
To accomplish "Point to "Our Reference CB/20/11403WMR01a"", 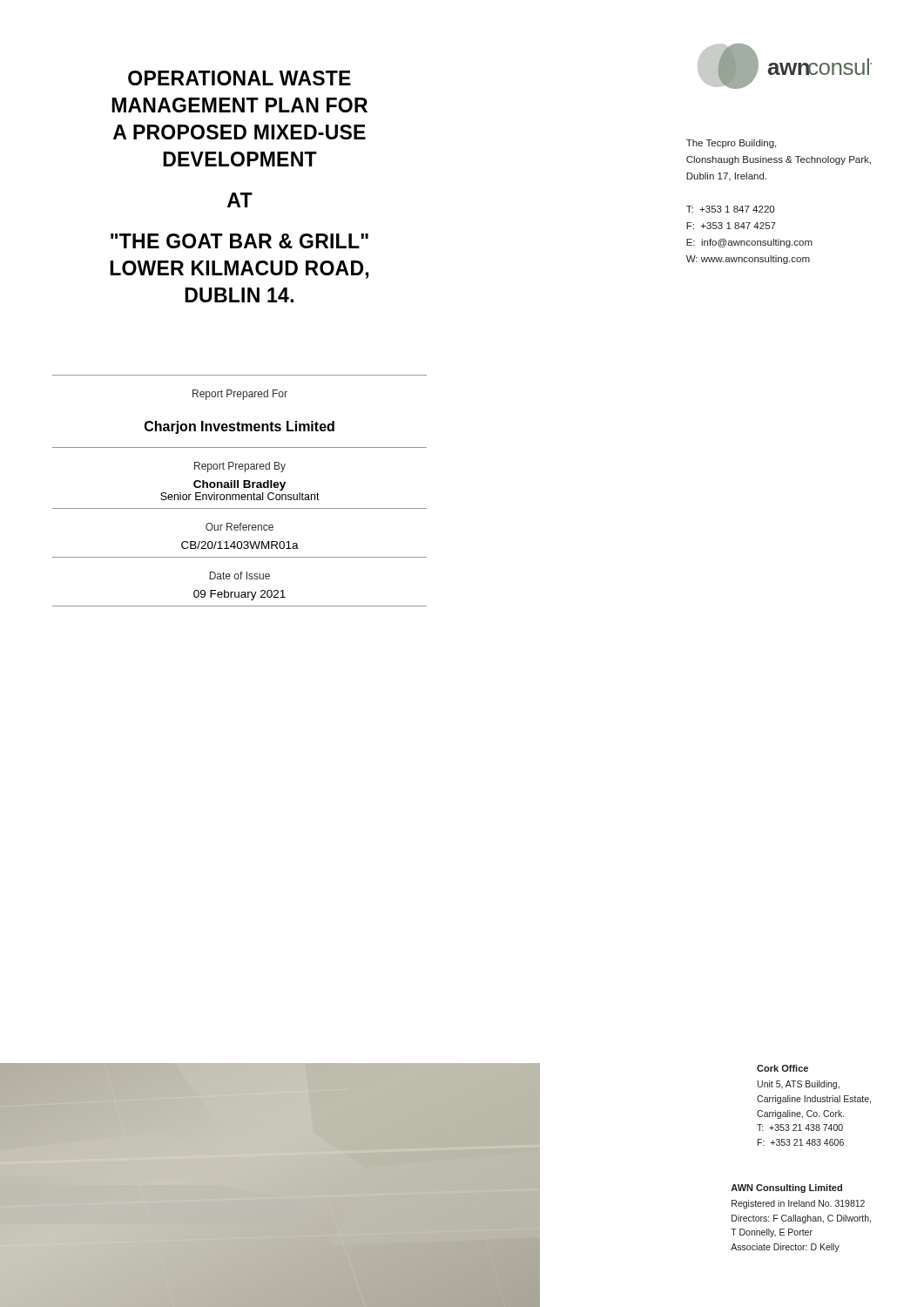I will click(240, 536).
